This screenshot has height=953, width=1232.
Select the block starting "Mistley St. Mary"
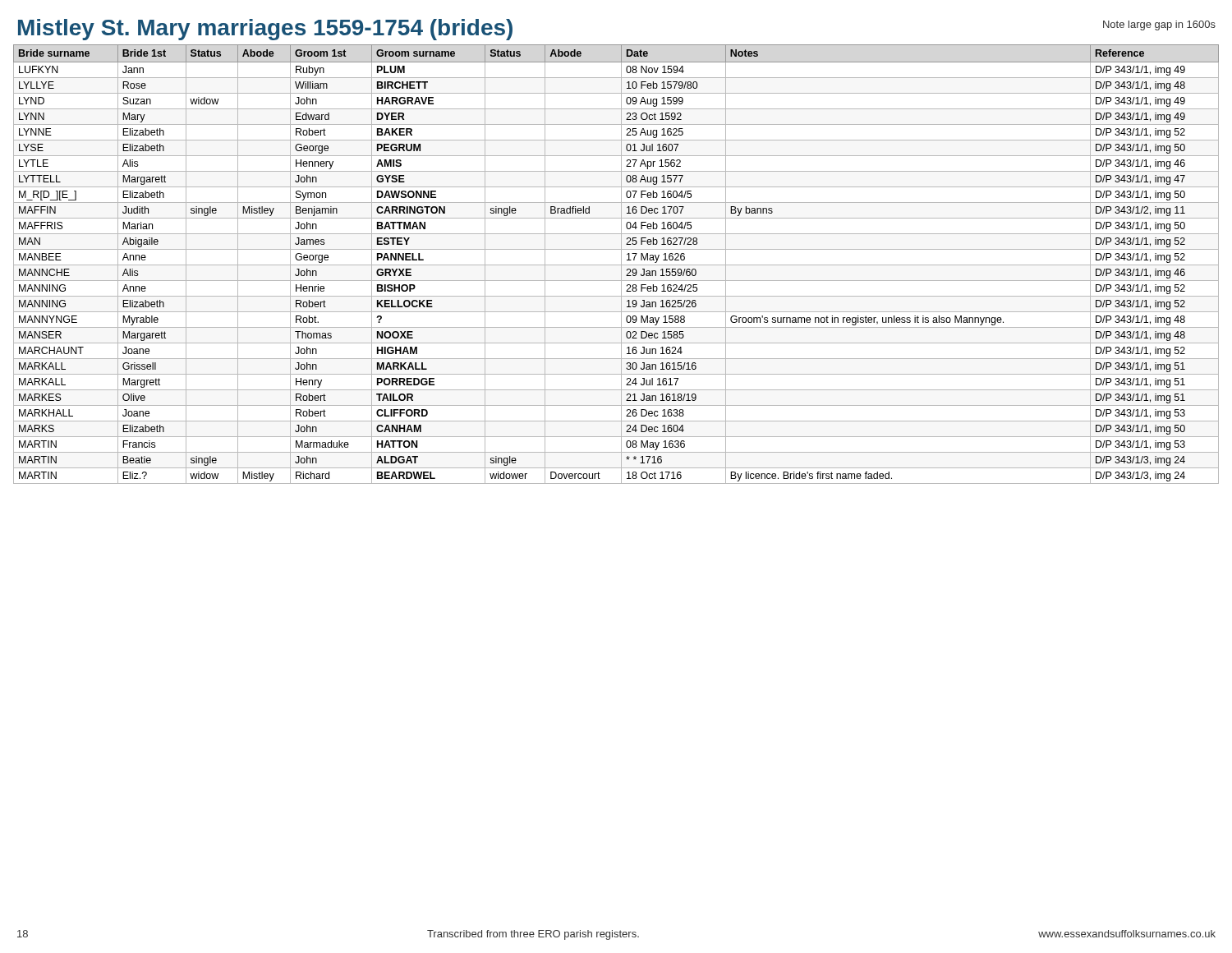click(x=265, y=27)
